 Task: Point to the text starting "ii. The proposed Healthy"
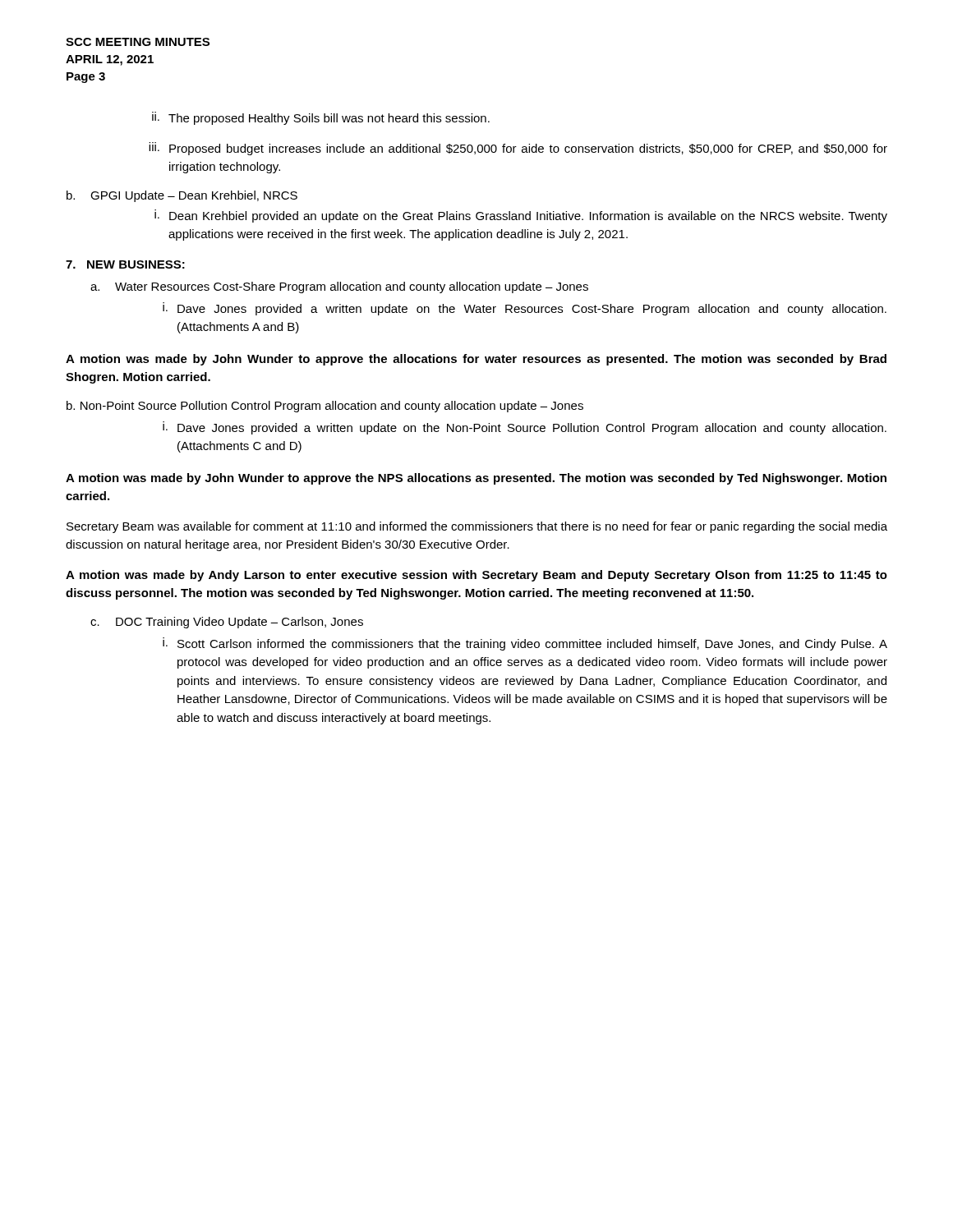click(321, 118)
